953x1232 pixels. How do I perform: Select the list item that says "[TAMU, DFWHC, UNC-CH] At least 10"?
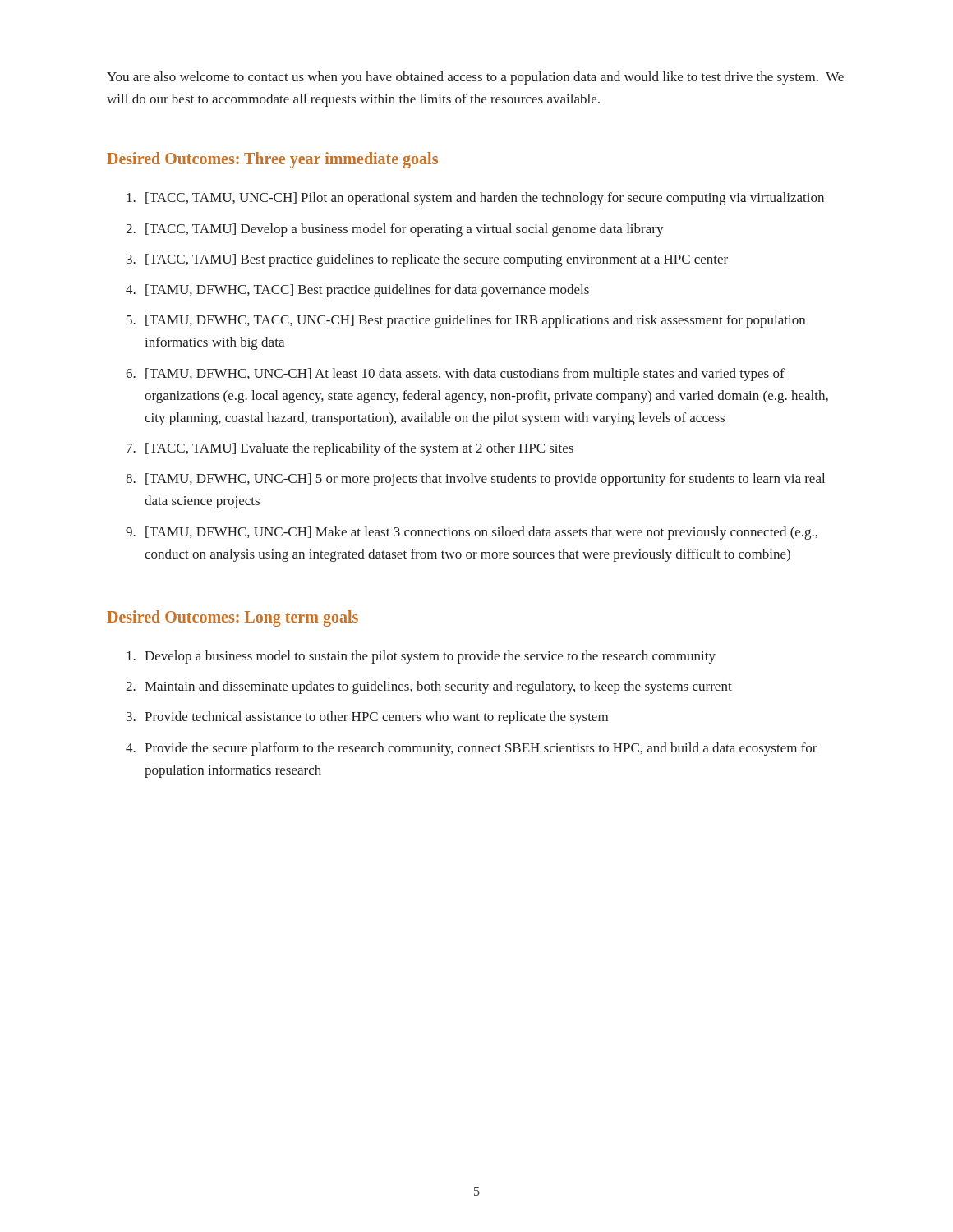tap(487, 395)
